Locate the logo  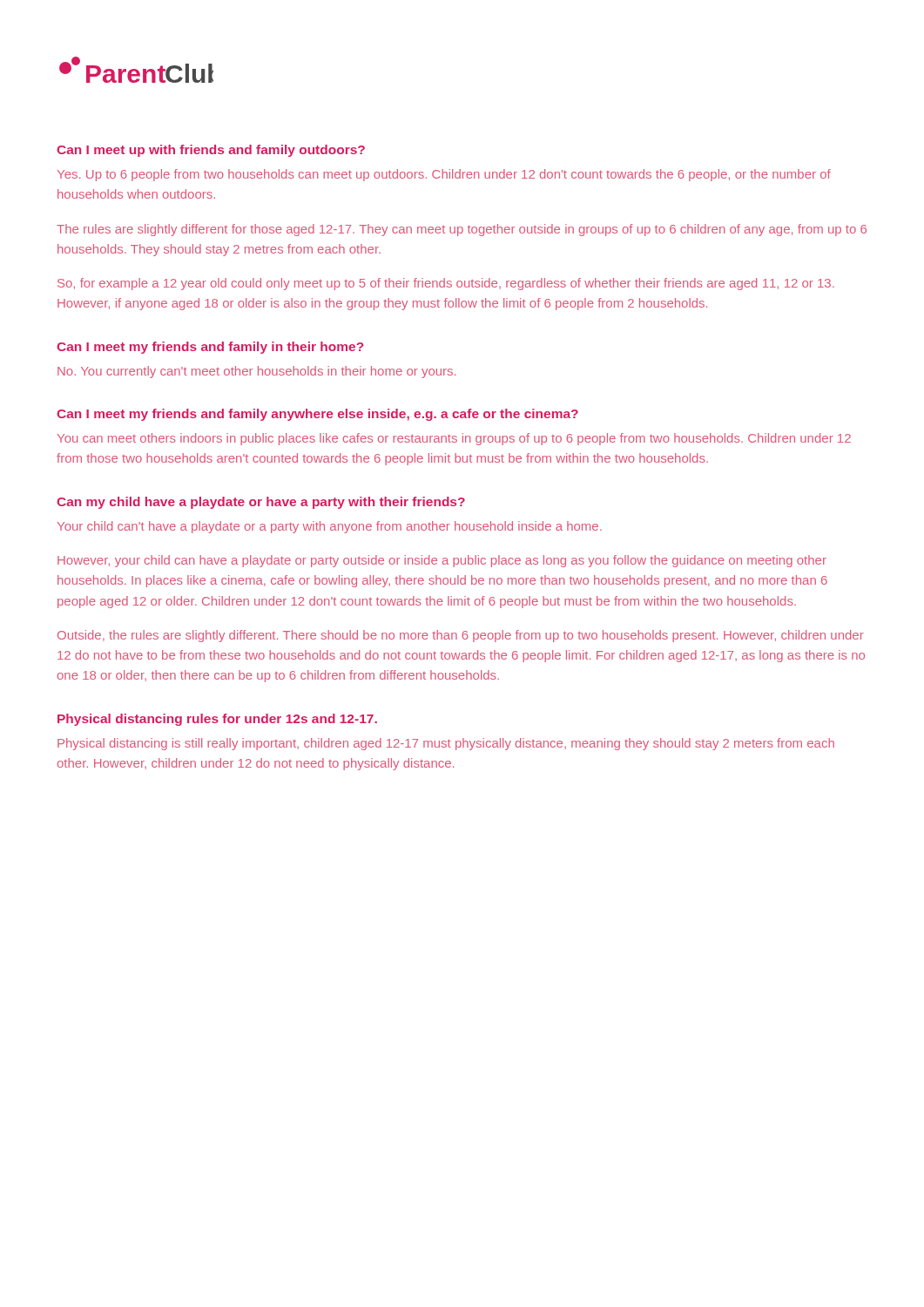point(462,79)
